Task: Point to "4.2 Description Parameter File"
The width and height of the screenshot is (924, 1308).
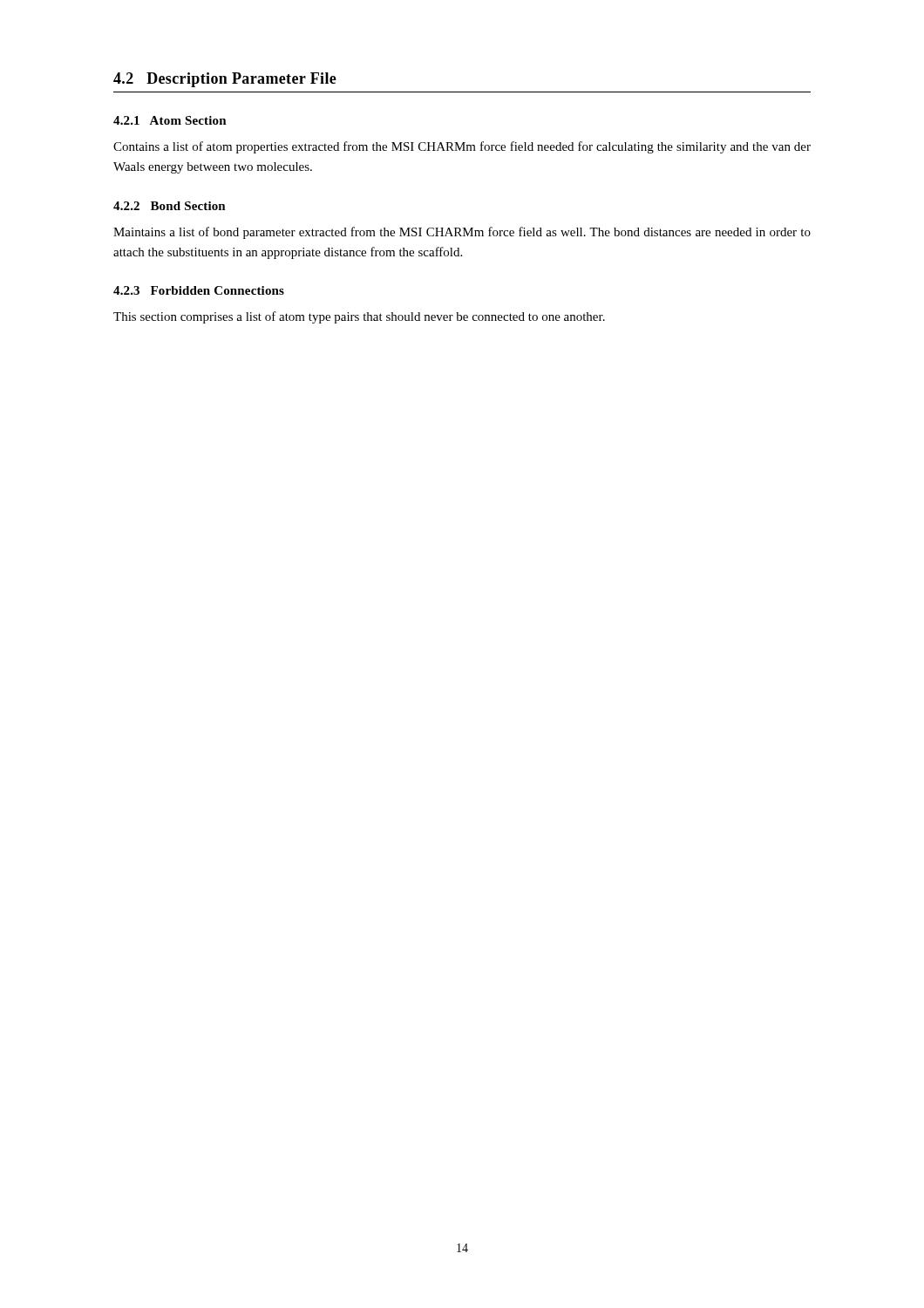Action: pos(462,81)
